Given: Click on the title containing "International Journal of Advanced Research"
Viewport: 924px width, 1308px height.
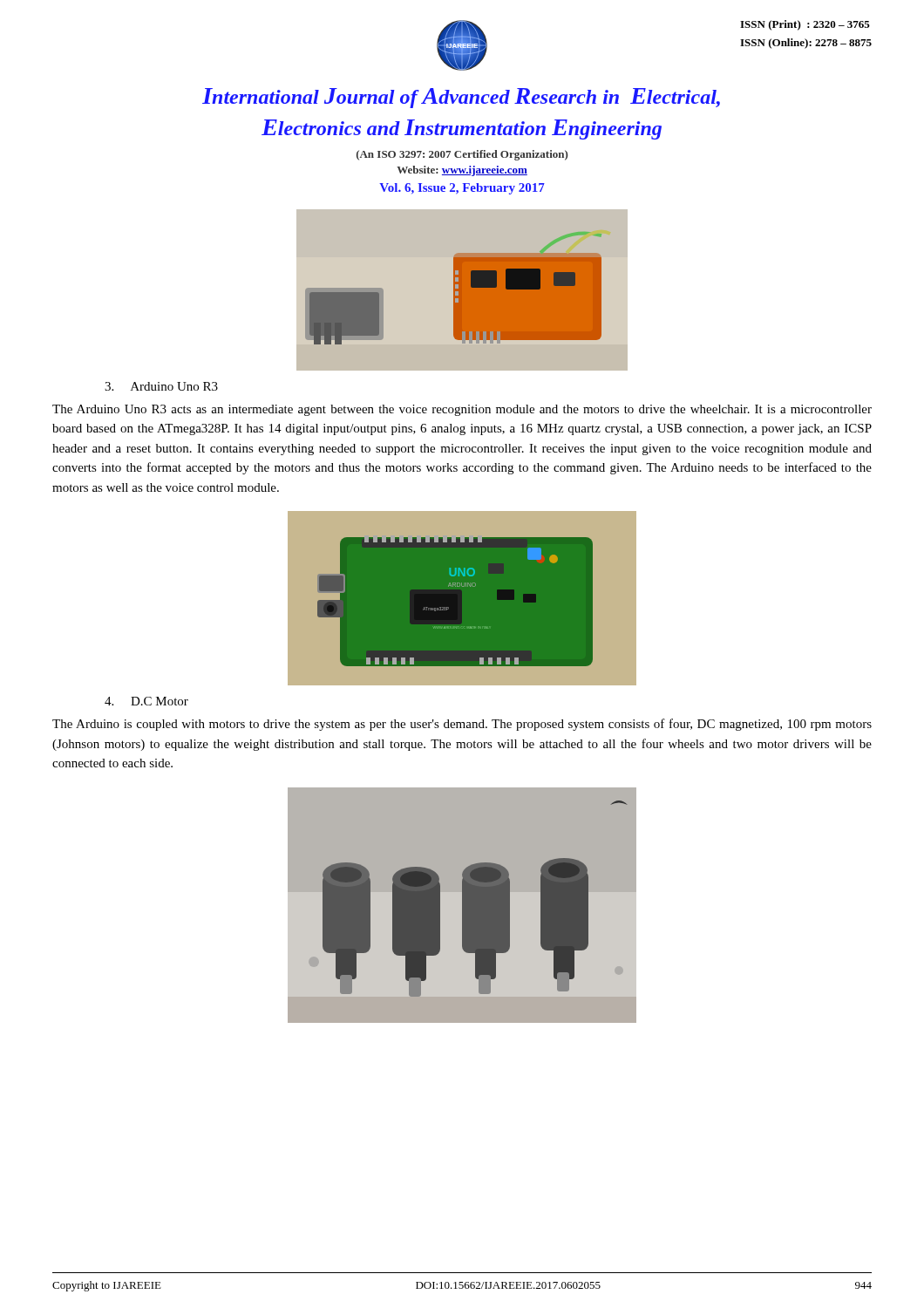Looking at the screenshot, I should point(462,112).
